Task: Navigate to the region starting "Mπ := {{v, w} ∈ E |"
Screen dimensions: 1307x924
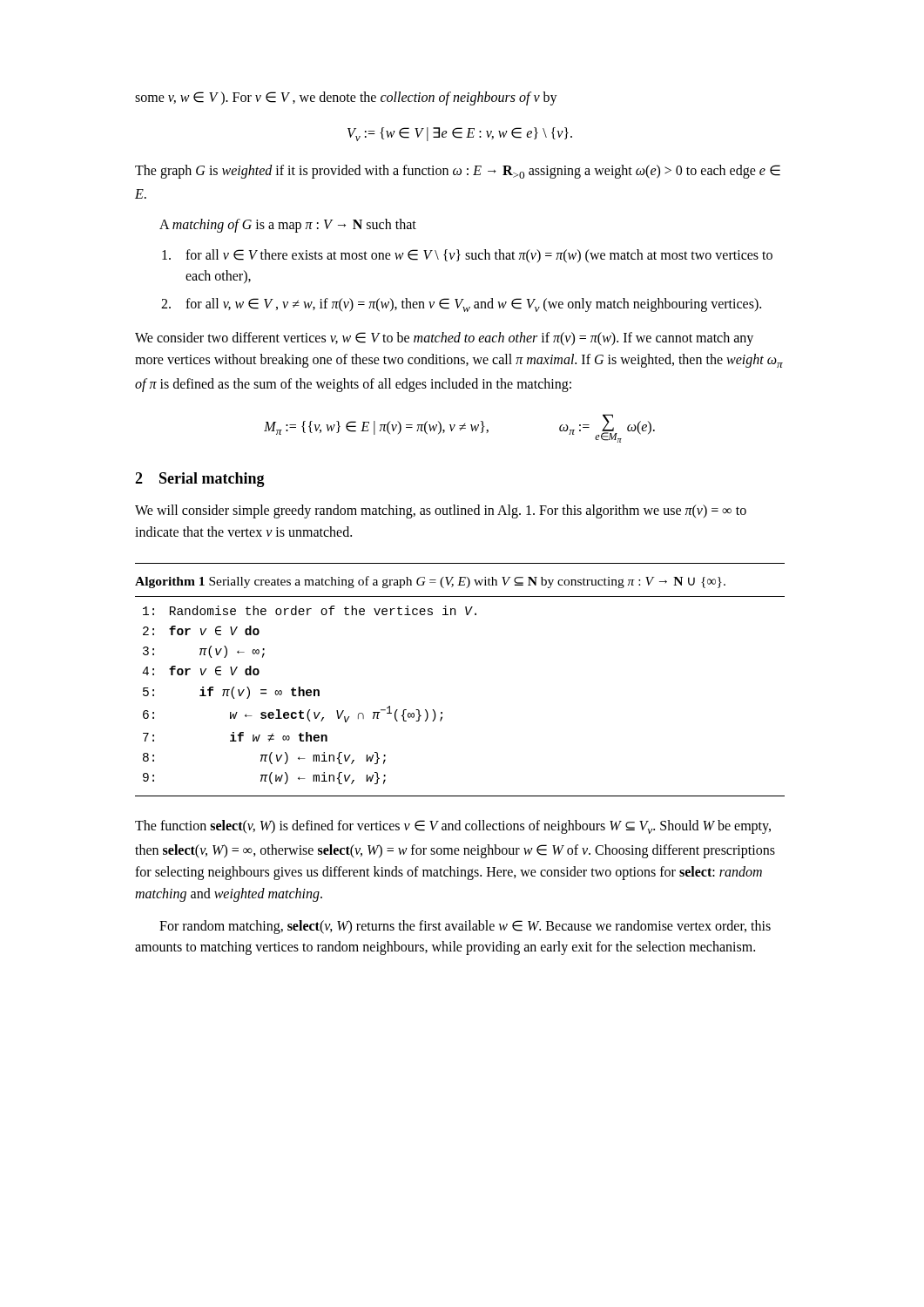Action: pos(460,428)
